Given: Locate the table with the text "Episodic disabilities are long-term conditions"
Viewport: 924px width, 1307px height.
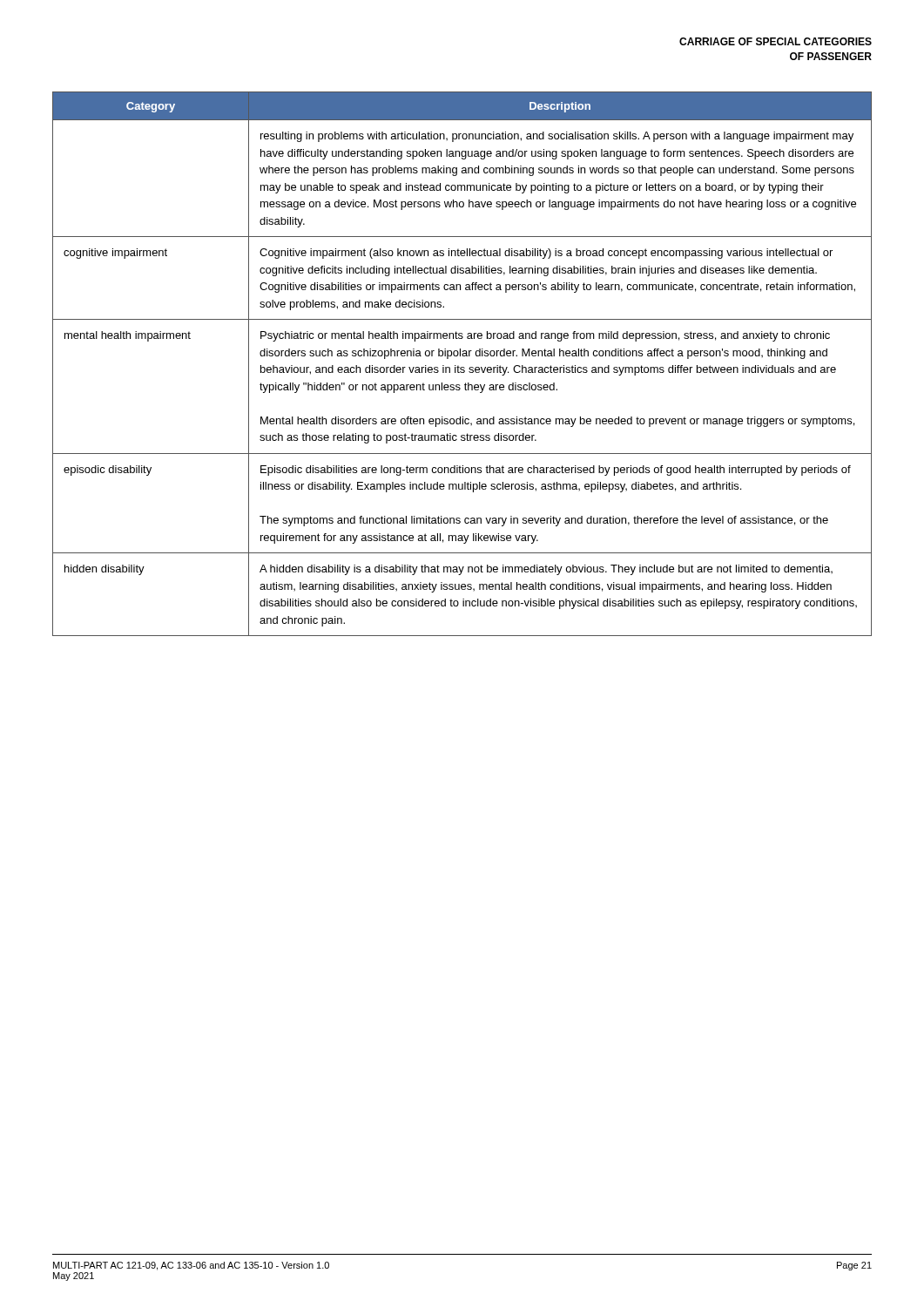Looking at the screenshot, I should point(462,364).
